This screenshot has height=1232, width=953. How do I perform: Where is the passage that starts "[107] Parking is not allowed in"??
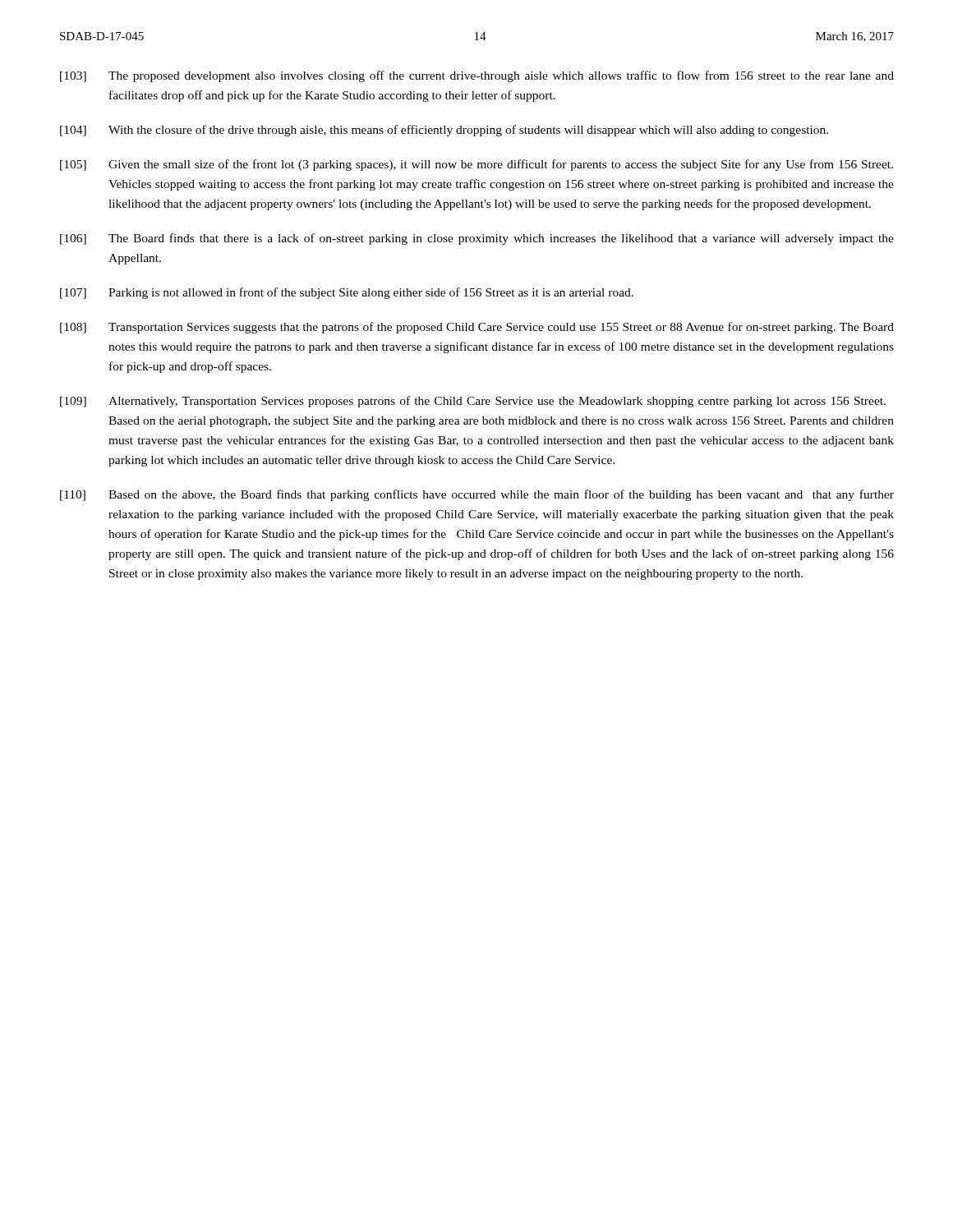(476, 292)
